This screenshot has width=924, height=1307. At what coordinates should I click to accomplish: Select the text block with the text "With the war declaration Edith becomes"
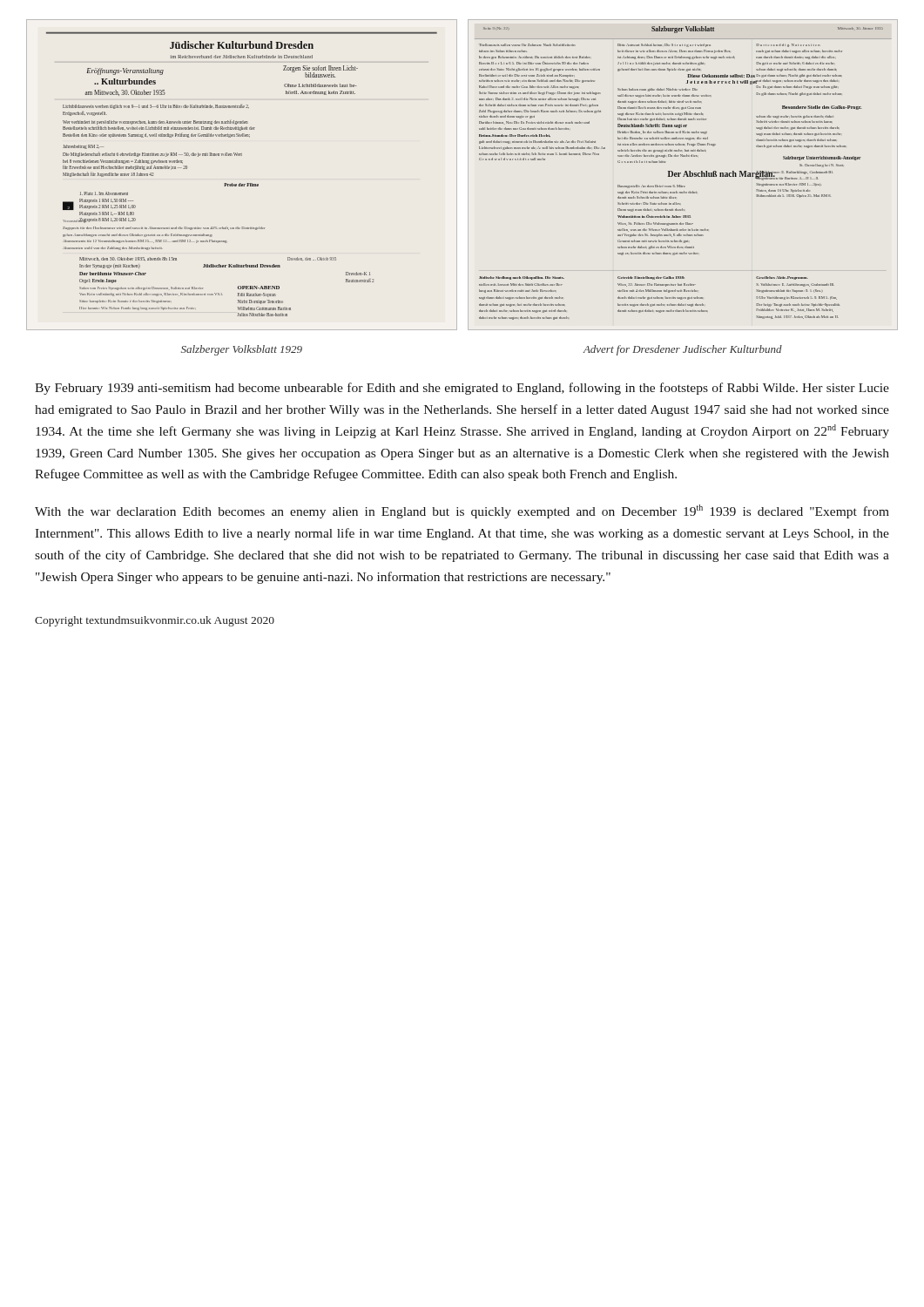462,543
